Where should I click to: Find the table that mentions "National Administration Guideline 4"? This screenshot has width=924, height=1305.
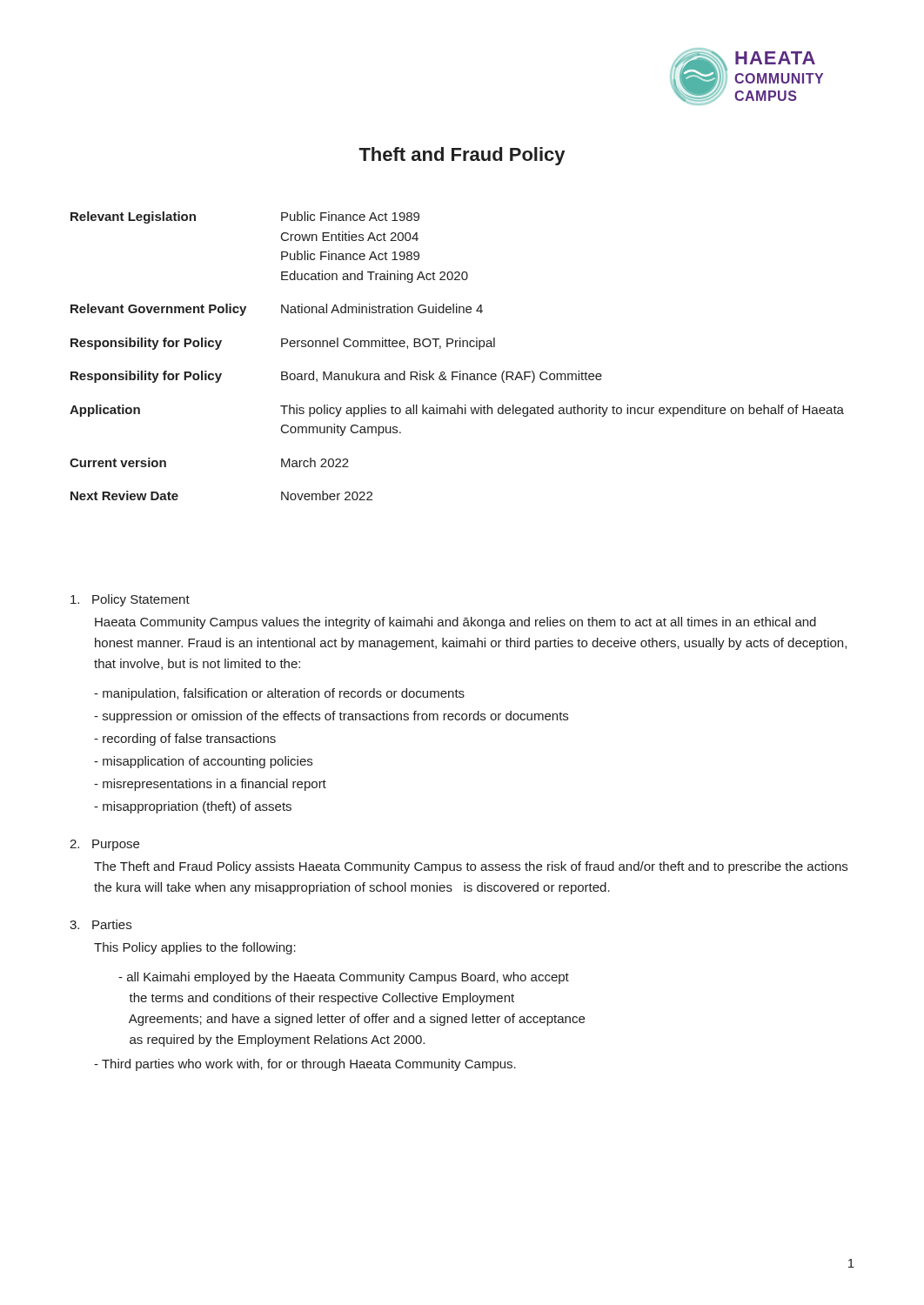pos(462,356)
